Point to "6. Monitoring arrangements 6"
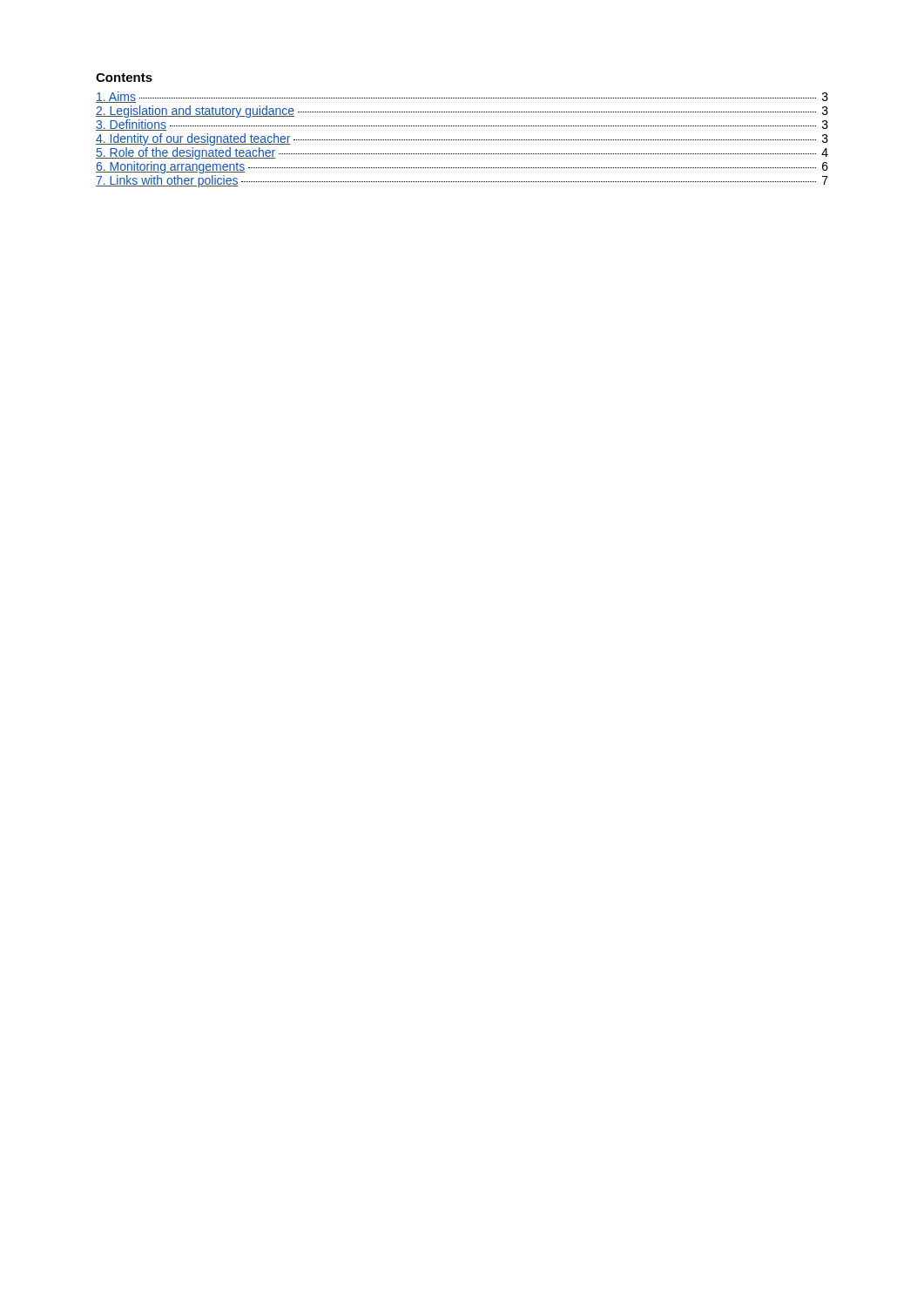 (x=462, y=166)
